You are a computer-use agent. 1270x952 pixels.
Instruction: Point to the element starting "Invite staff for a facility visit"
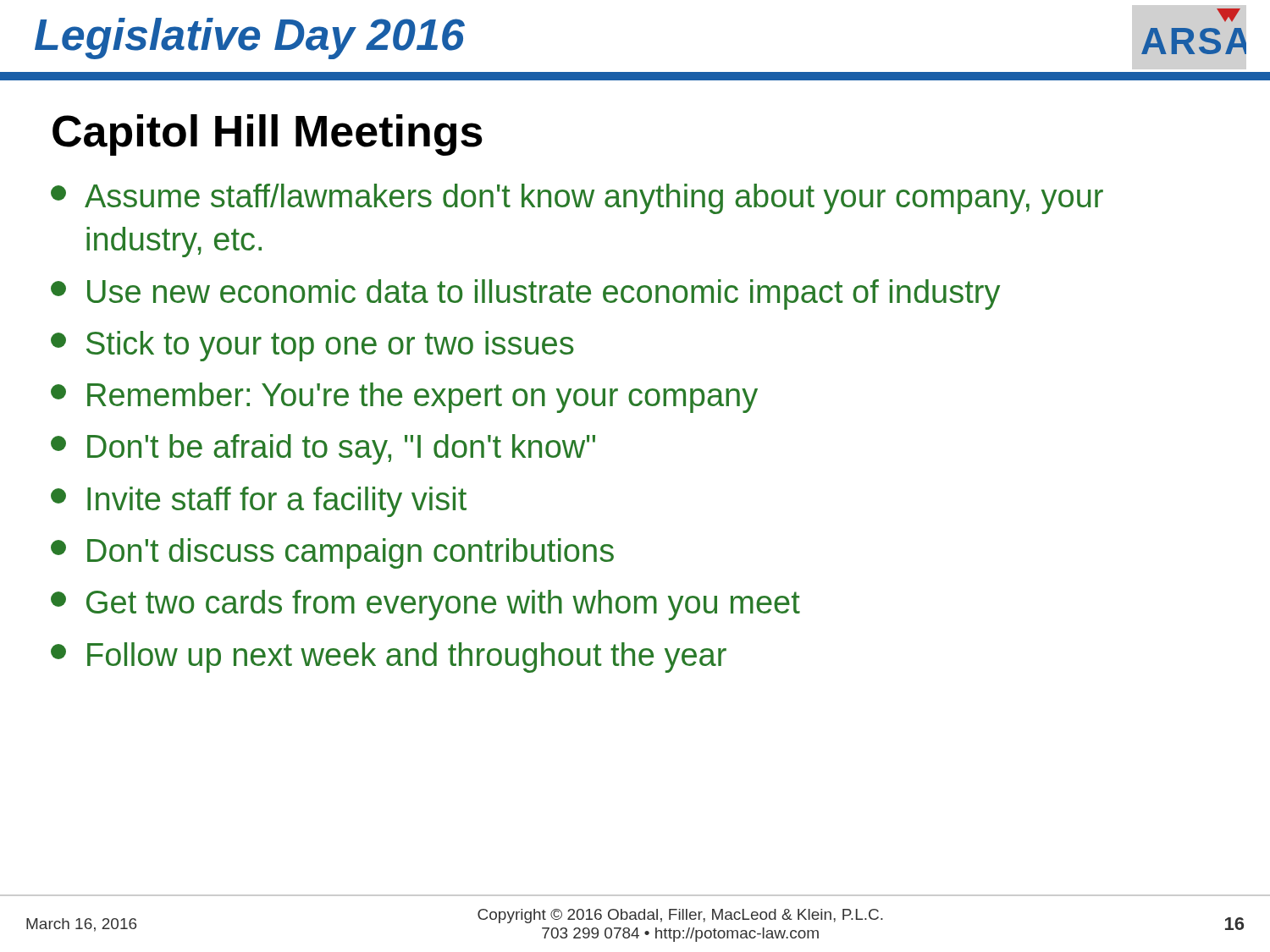259,502
